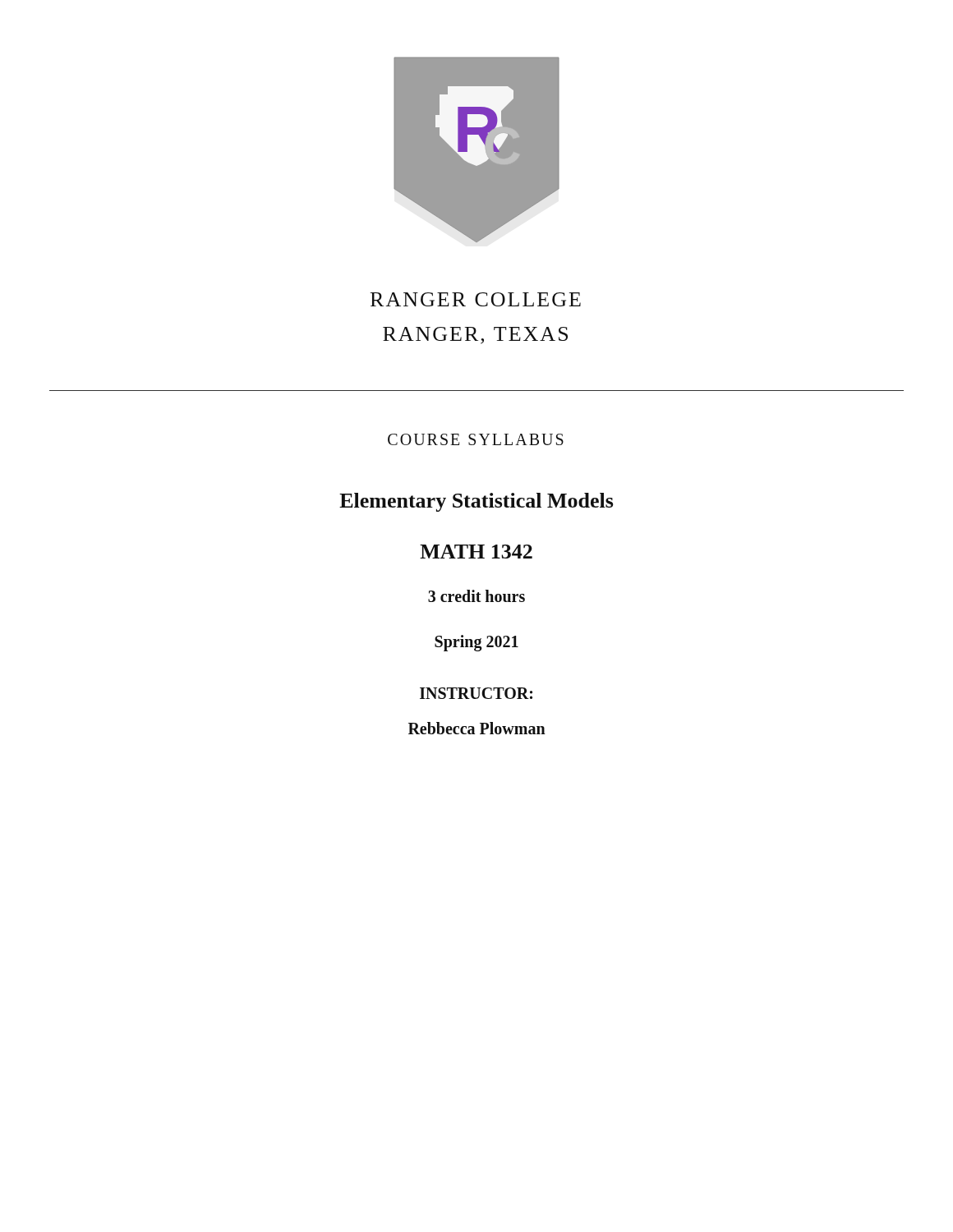Image resolution: width=953 pixels, height=1232 pixels.
Task: Select a section header
Action: 476,440
